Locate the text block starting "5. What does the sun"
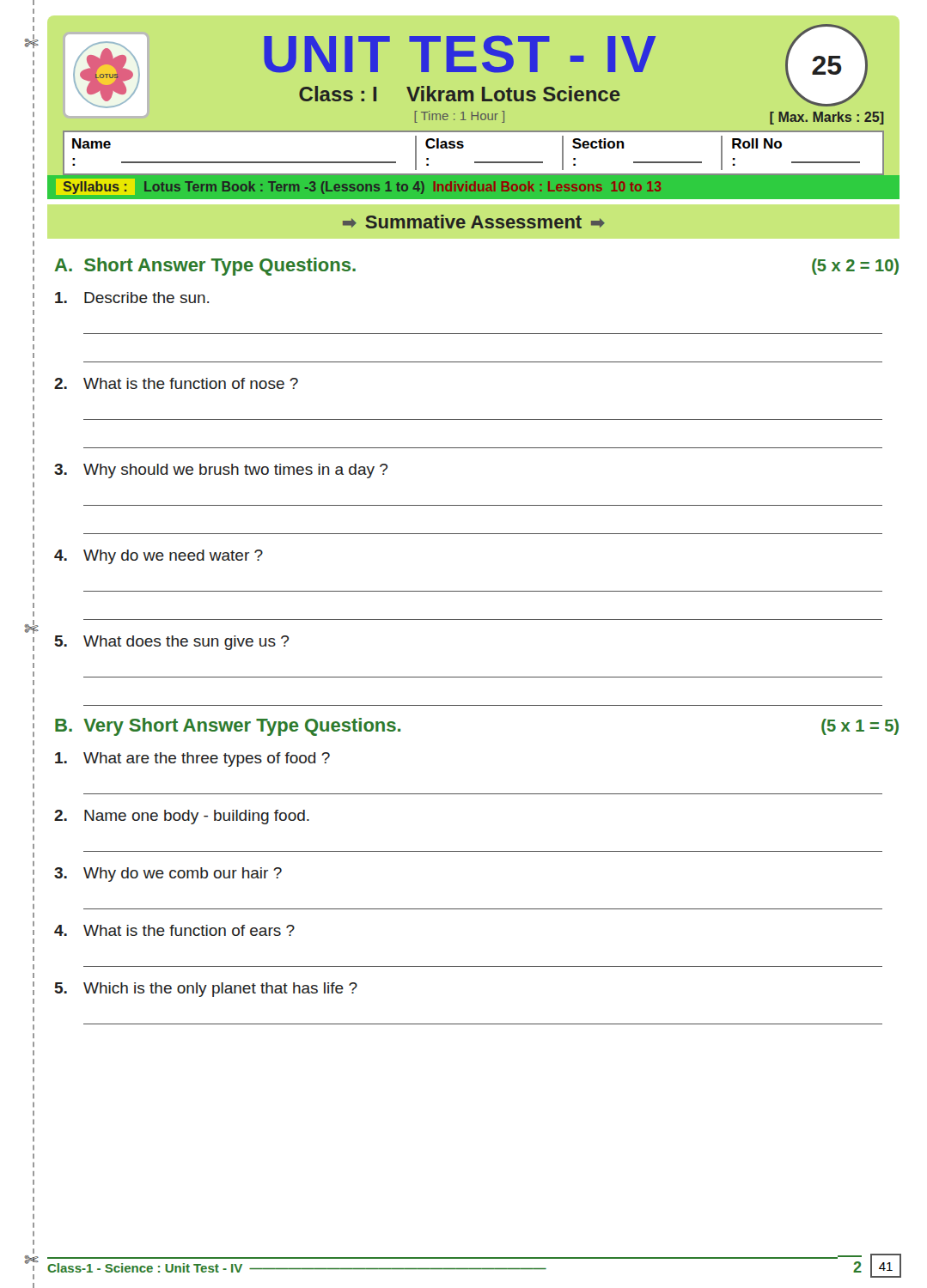The height and width of the screenshot is (1288, 927). pyautogui.click(x=477, y=669)
